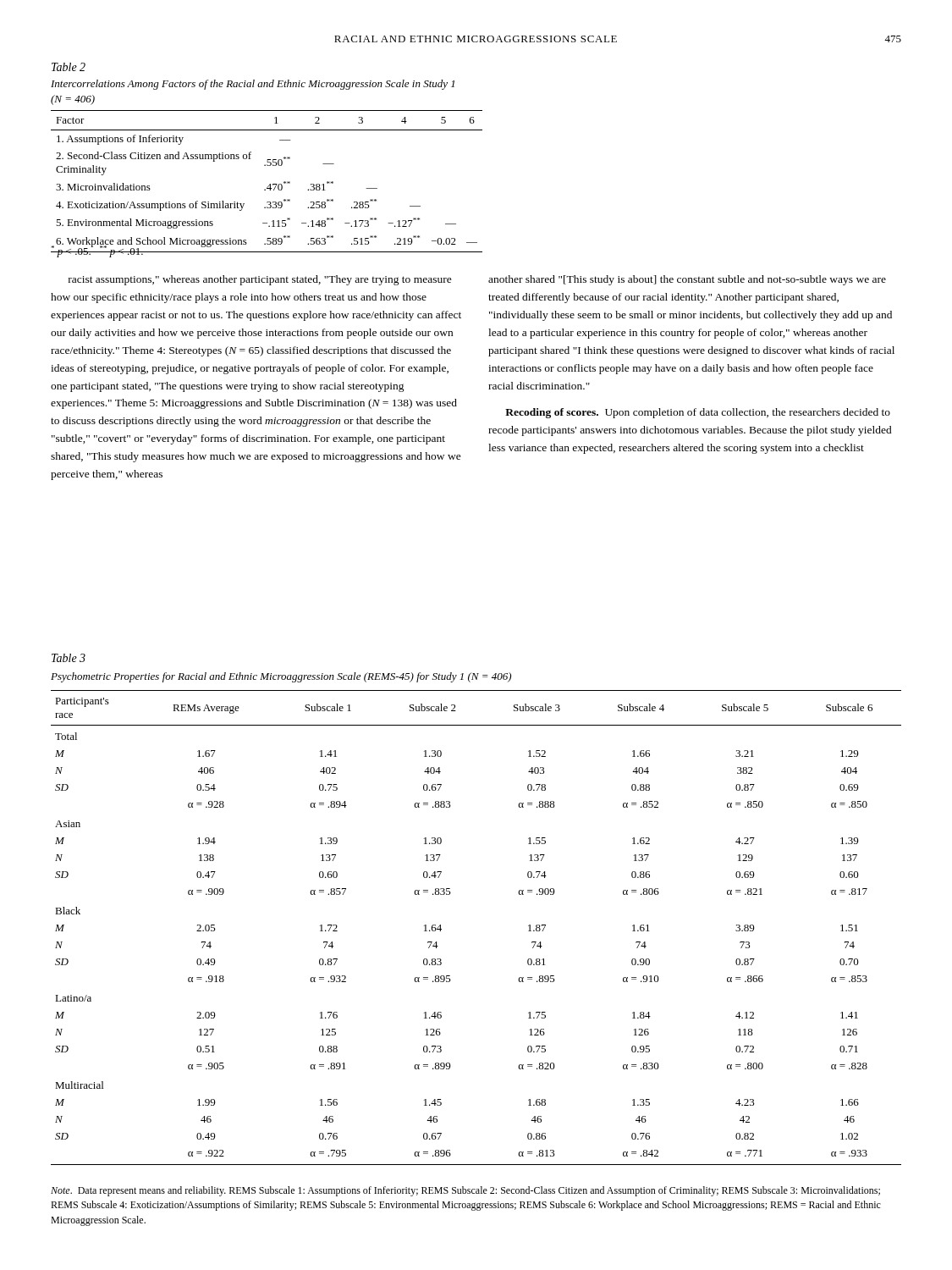Click on the table containing "5. Environmental Microaggressions"
The height and width of the screenshot is (1270, 952).
coord(267,181)
